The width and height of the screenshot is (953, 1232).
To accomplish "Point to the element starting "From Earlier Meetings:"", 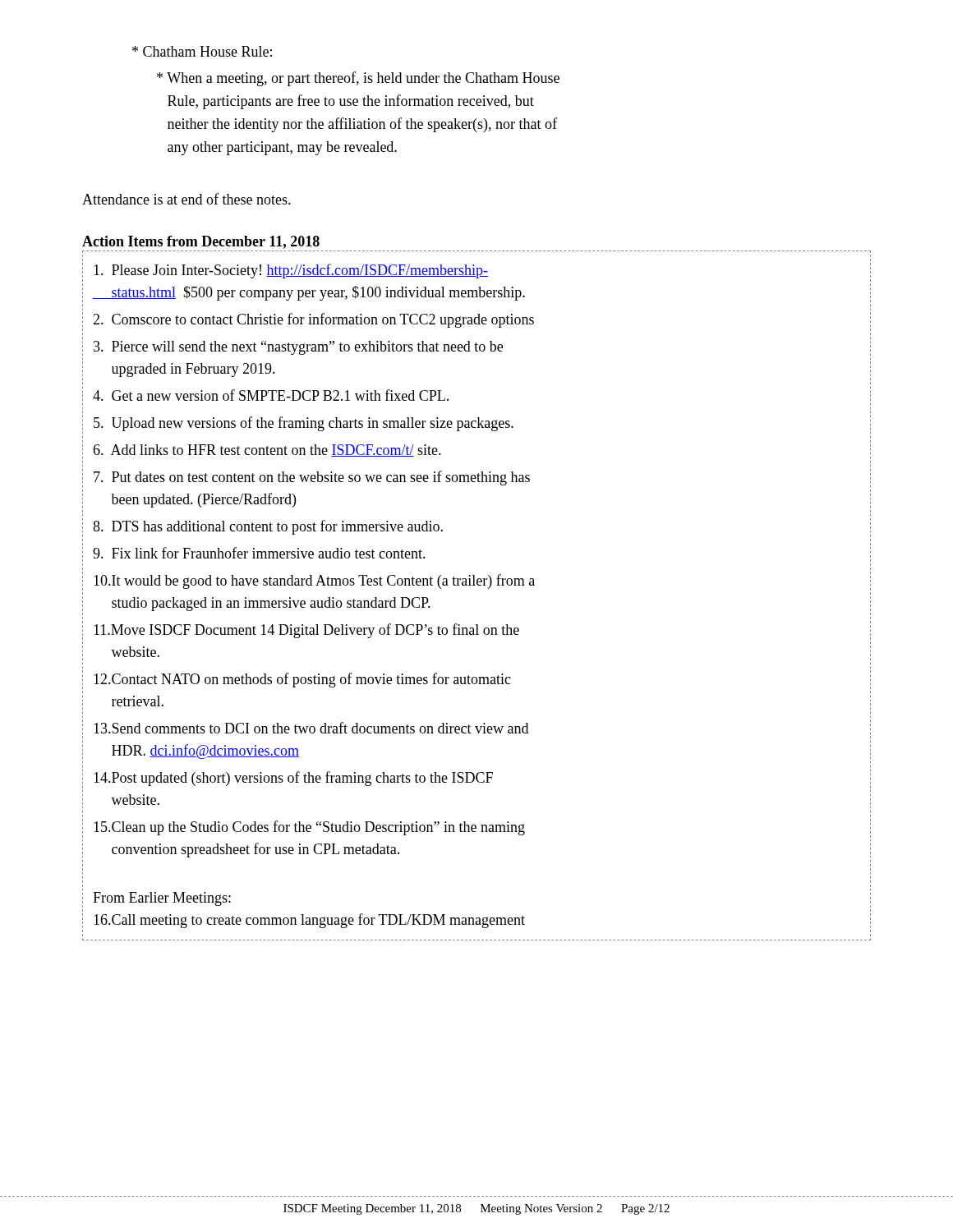I will [162, 898].
